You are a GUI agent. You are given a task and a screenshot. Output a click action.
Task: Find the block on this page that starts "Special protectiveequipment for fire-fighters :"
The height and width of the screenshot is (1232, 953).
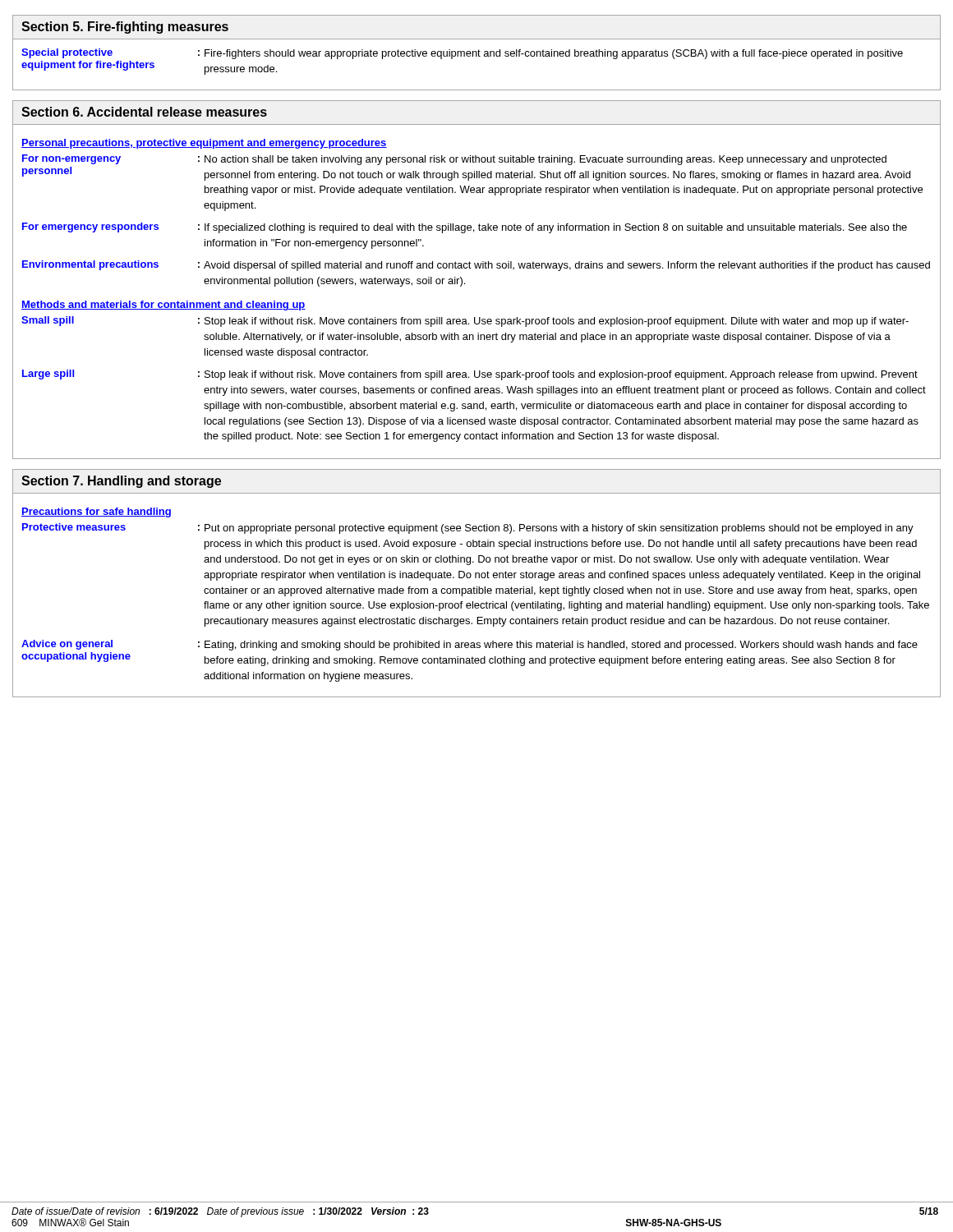coord(476,61)
